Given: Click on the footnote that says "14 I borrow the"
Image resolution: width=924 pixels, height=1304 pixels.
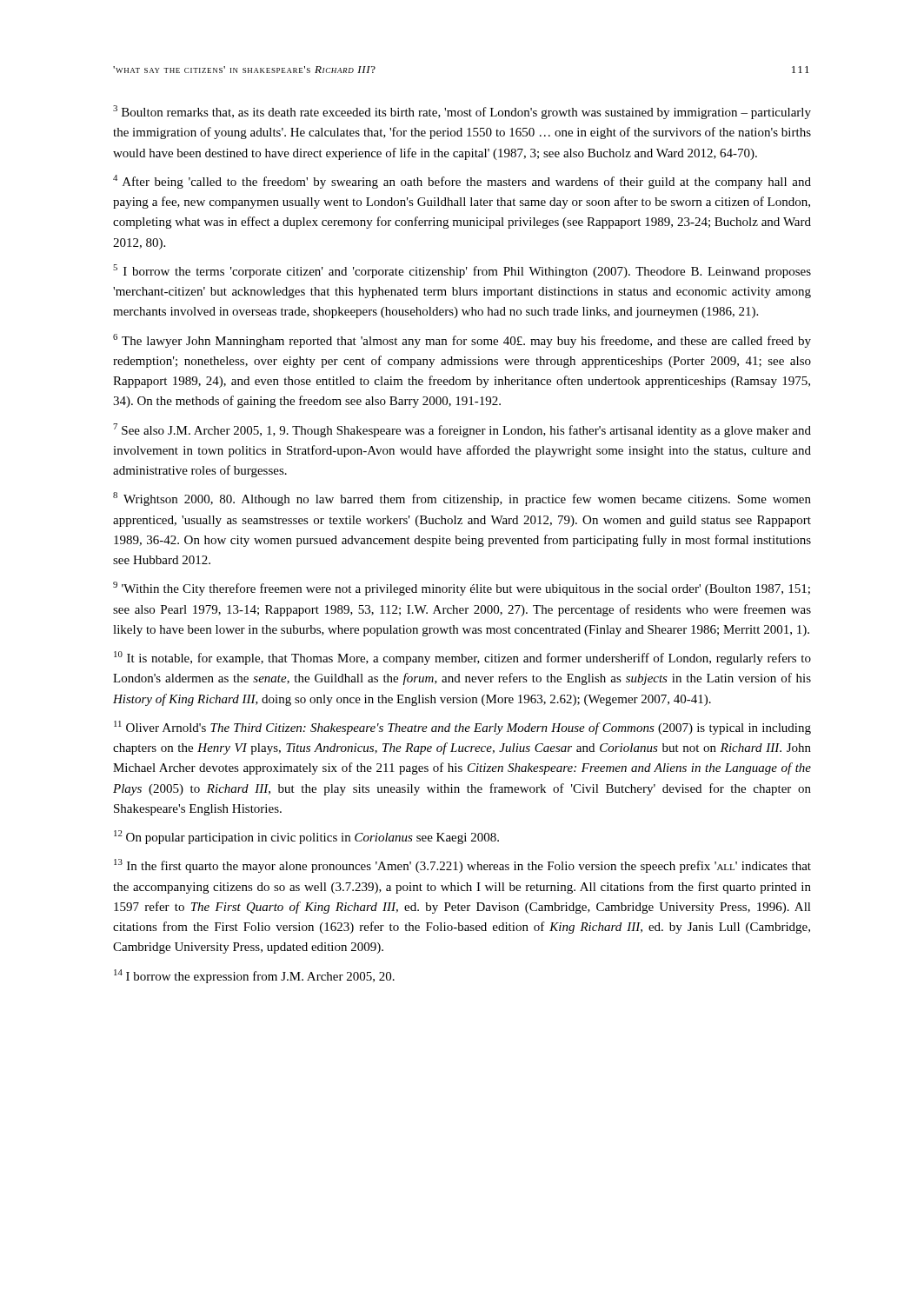Looking at the screenshot, I should tap(254, 976).
